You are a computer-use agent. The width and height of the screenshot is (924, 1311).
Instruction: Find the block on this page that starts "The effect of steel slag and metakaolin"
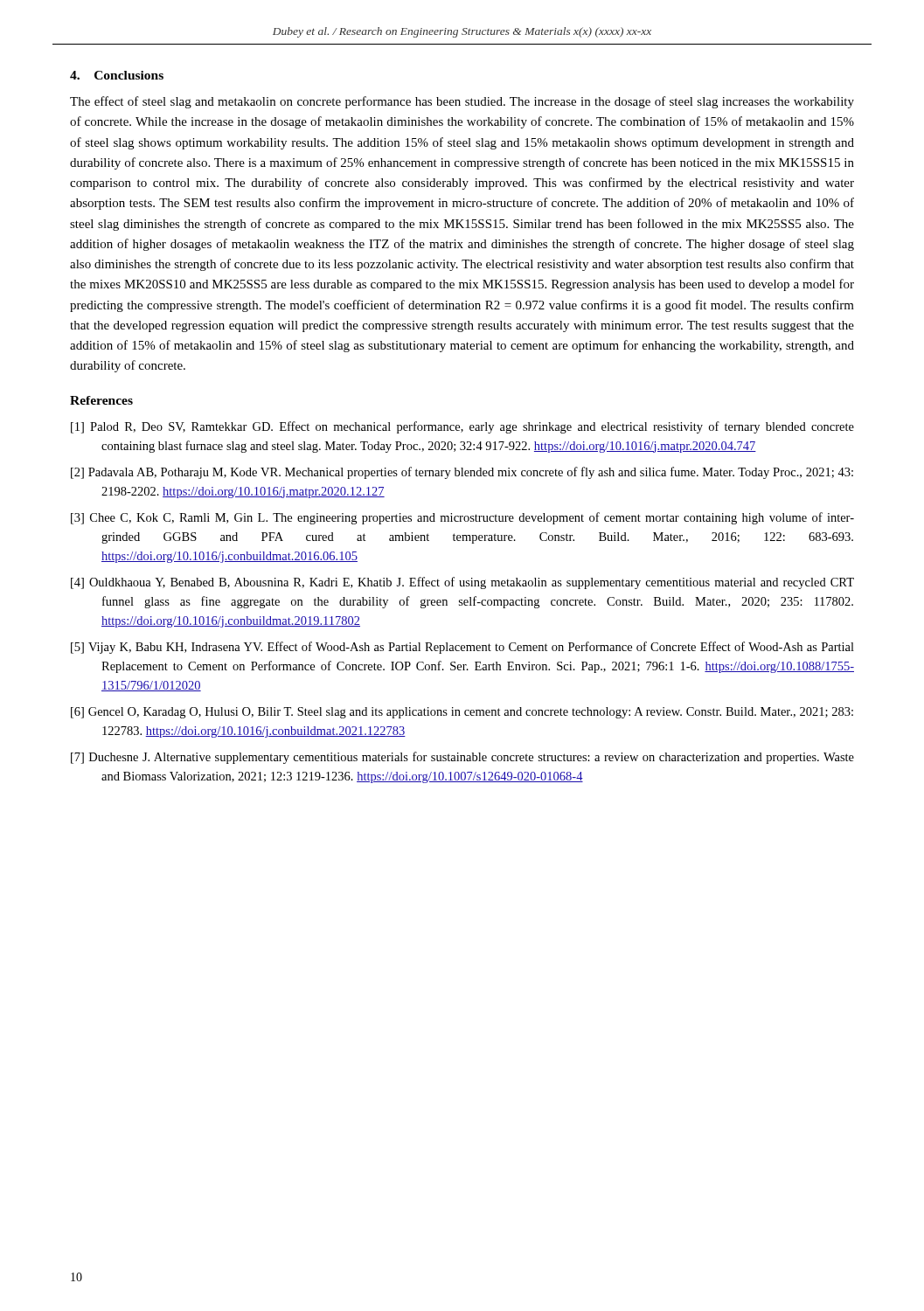[462, 233]
